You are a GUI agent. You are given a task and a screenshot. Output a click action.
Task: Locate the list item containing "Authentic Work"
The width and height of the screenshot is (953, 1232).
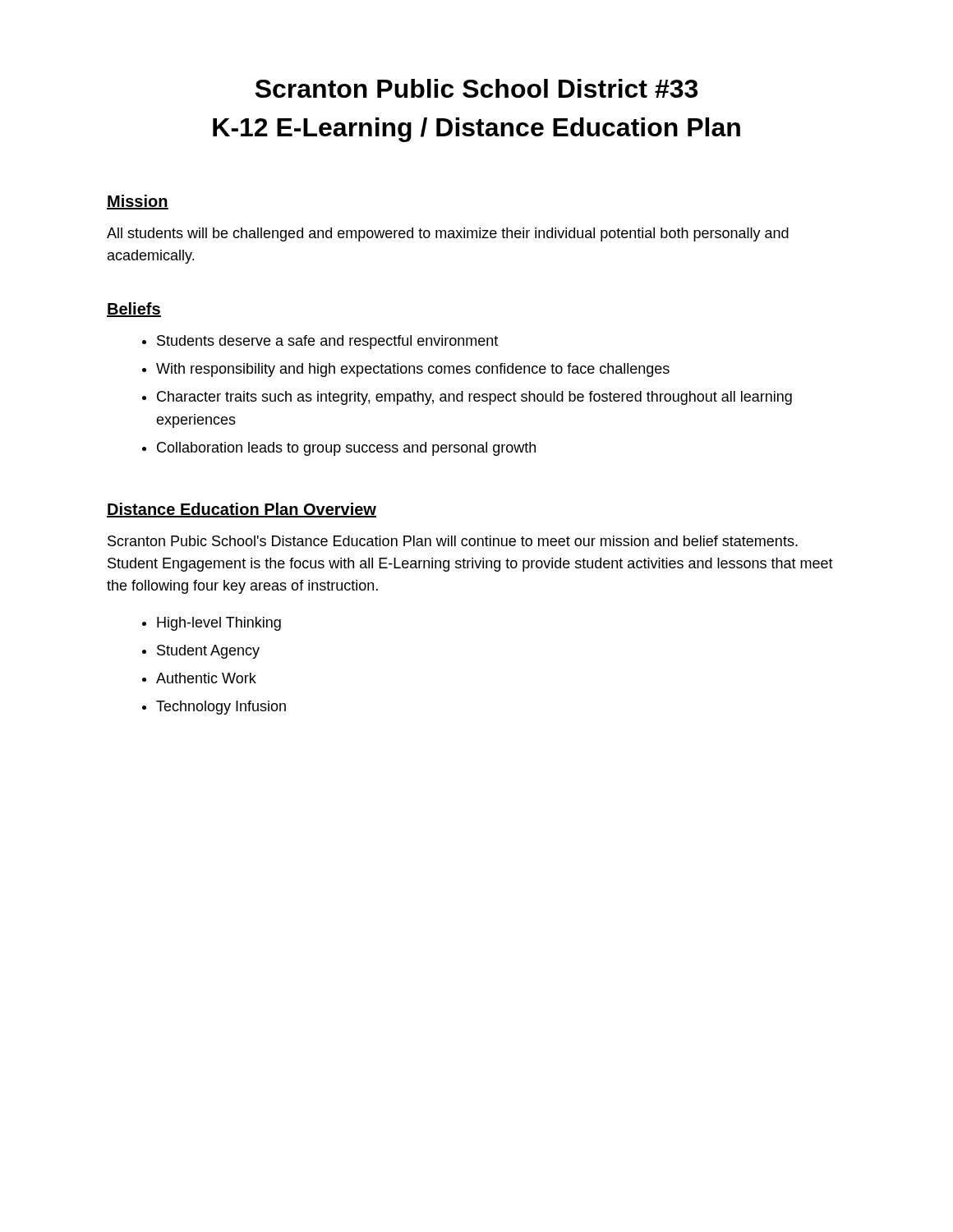(x=206, y=679)
